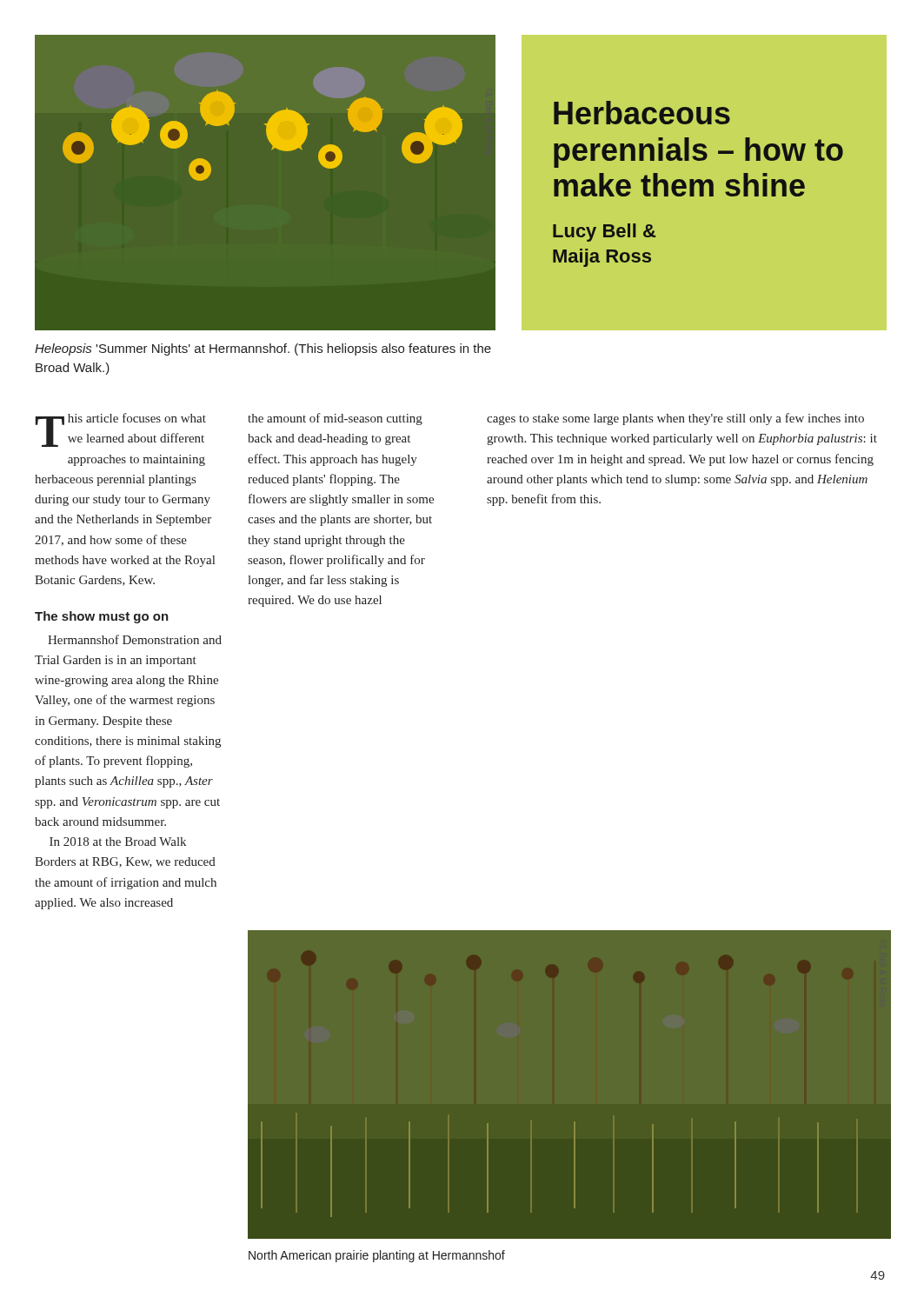Click on the title with the text "Herbaceous perennials – how to make them"
This screenshot has height=1304, width=924.
(704, 182)
